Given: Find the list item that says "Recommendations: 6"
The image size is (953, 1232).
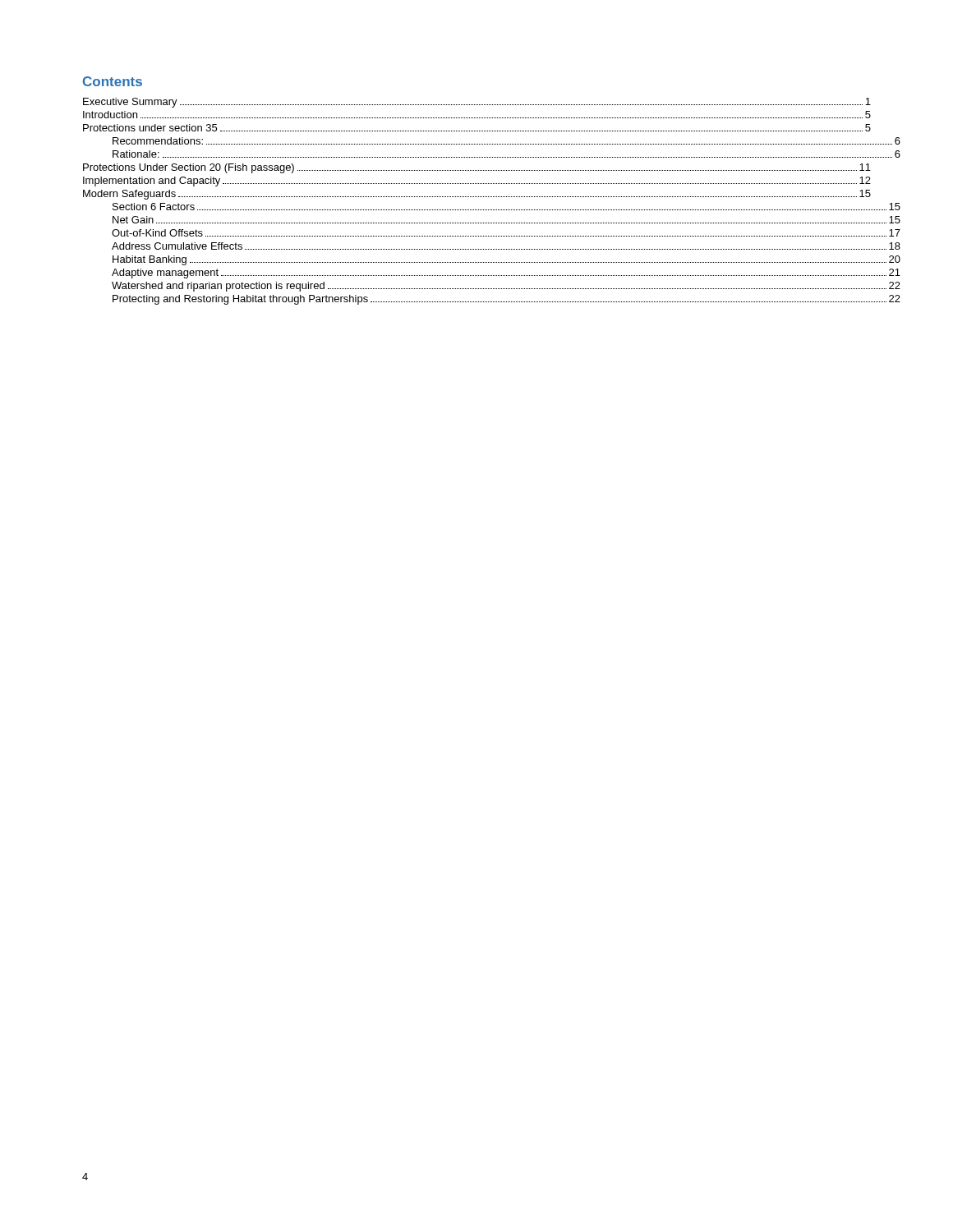Looking at the screenshot, I should tap(476, 141).
